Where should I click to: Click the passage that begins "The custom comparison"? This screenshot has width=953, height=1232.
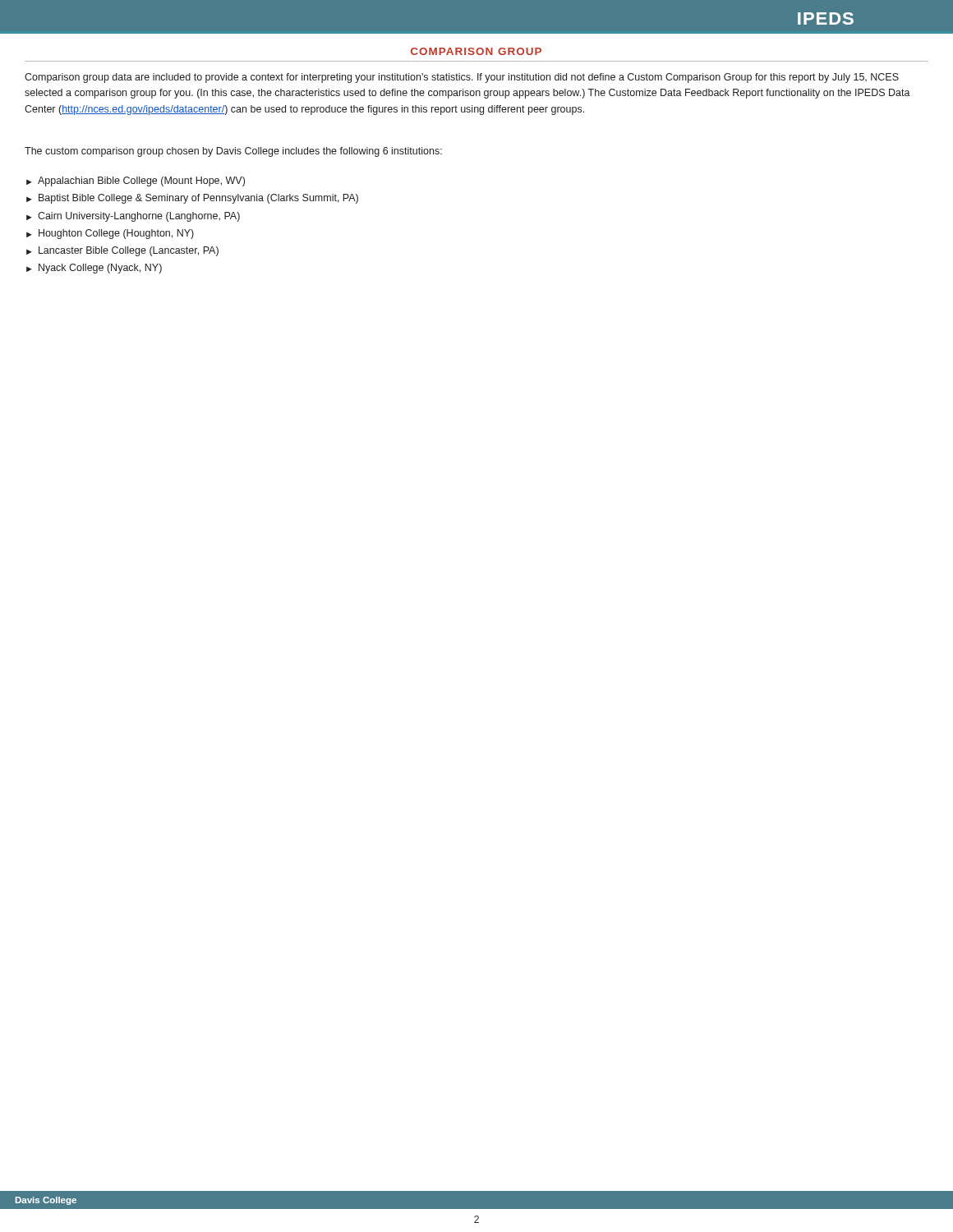[234, 151]
